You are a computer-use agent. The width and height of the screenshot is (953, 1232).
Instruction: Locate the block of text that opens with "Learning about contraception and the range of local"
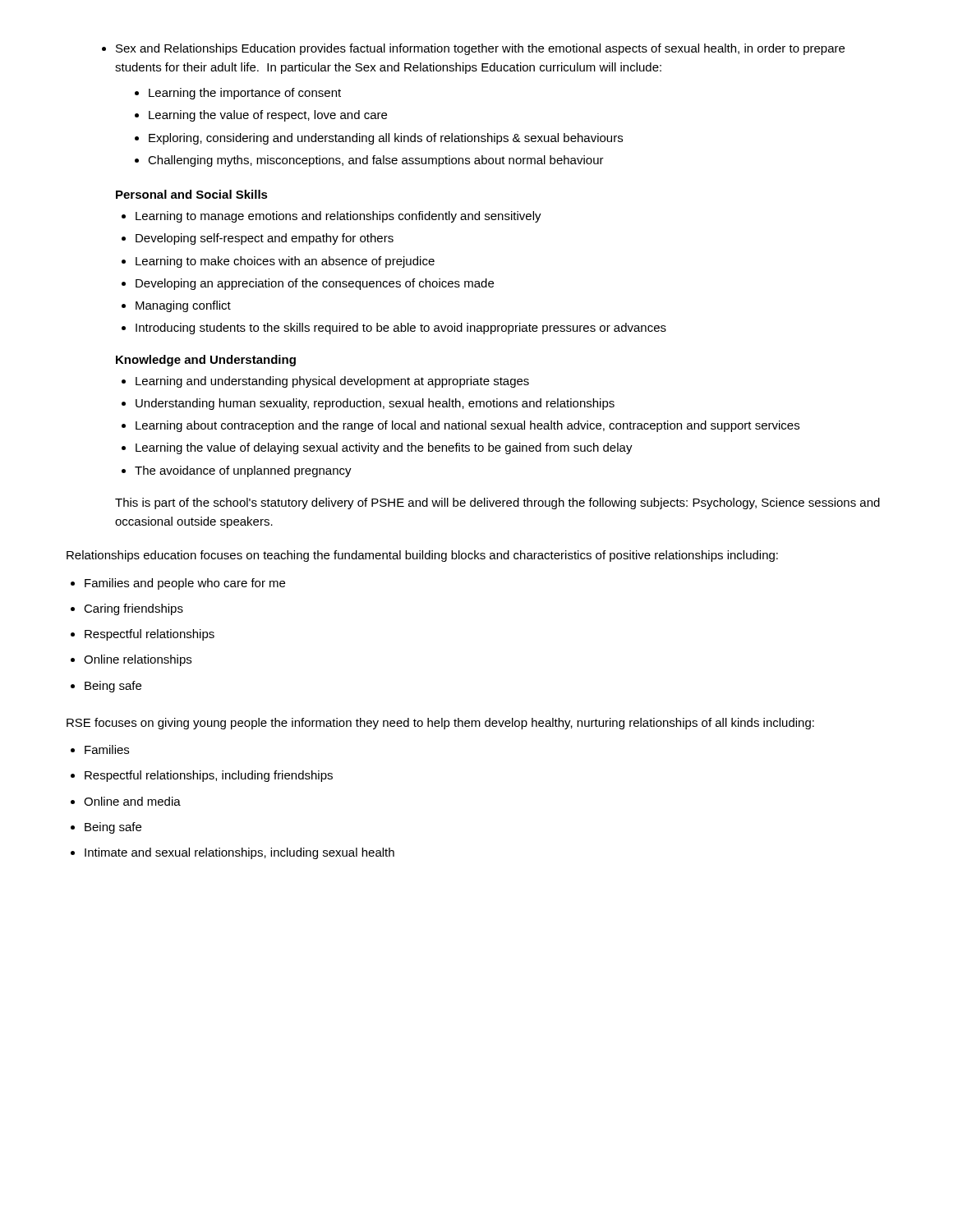(467, 425)
